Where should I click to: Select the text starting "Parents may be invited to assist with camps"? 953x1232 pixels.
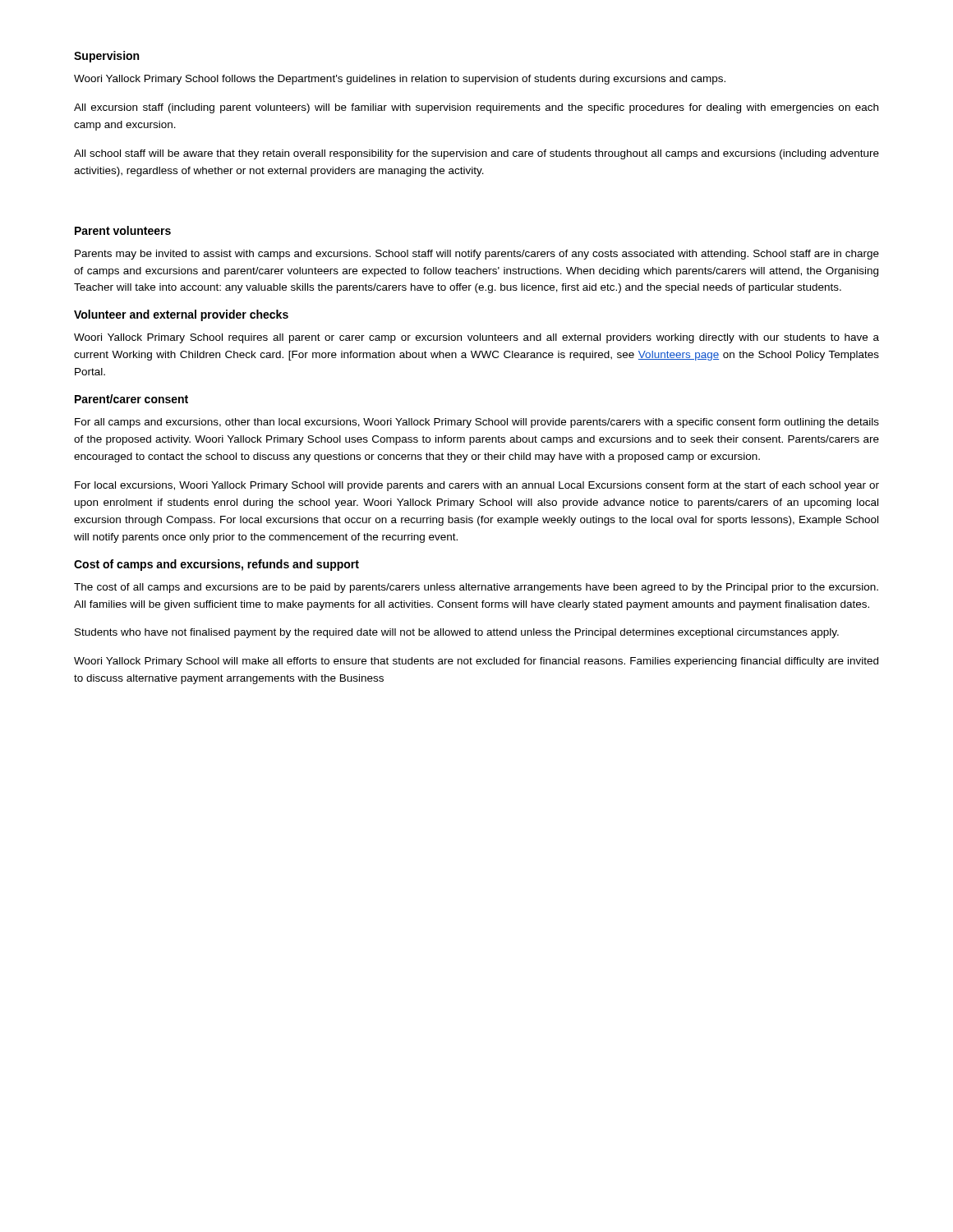(476, 270)
